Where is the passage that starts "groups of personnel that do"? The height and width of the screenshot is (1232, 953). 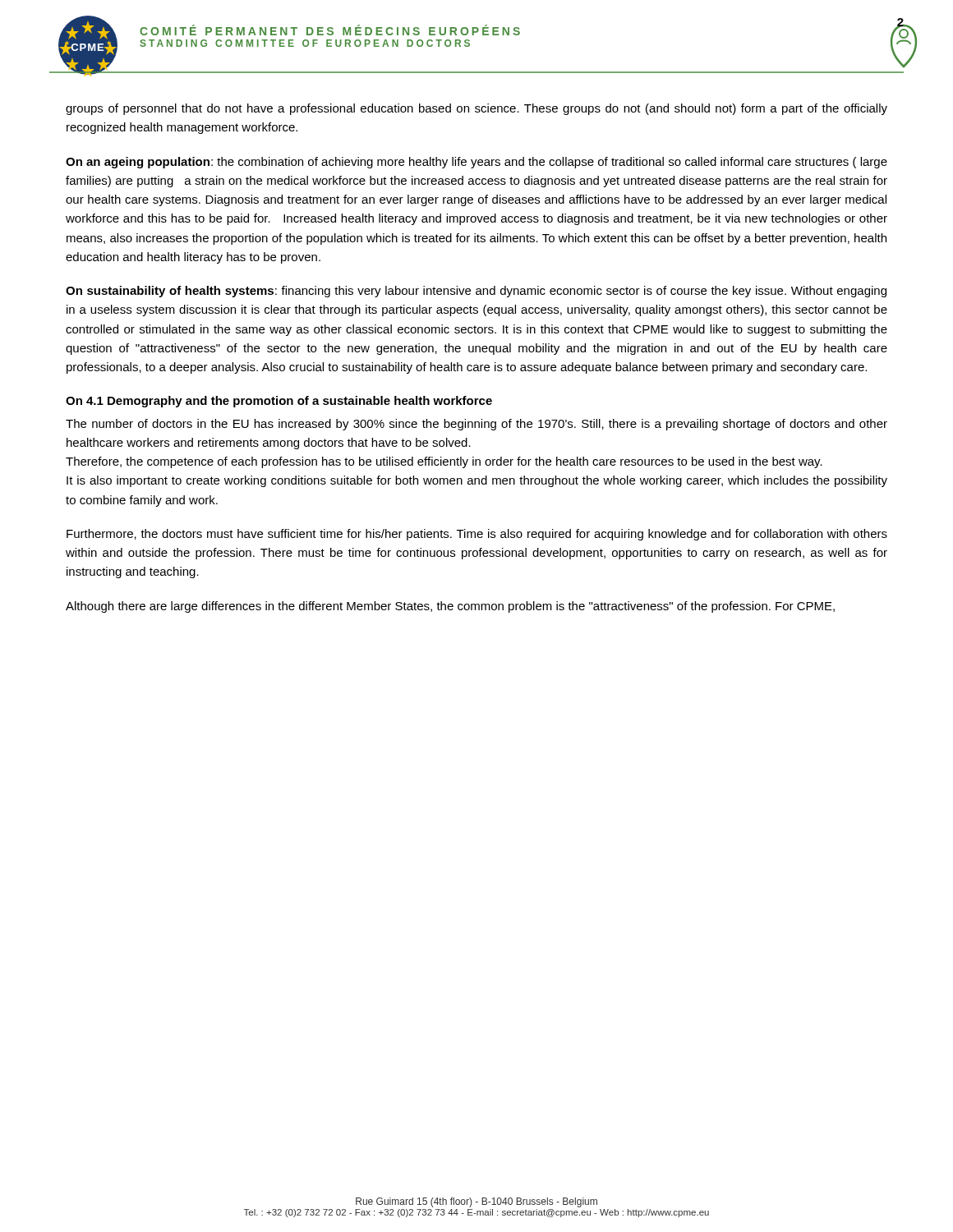tap(476, 118)
